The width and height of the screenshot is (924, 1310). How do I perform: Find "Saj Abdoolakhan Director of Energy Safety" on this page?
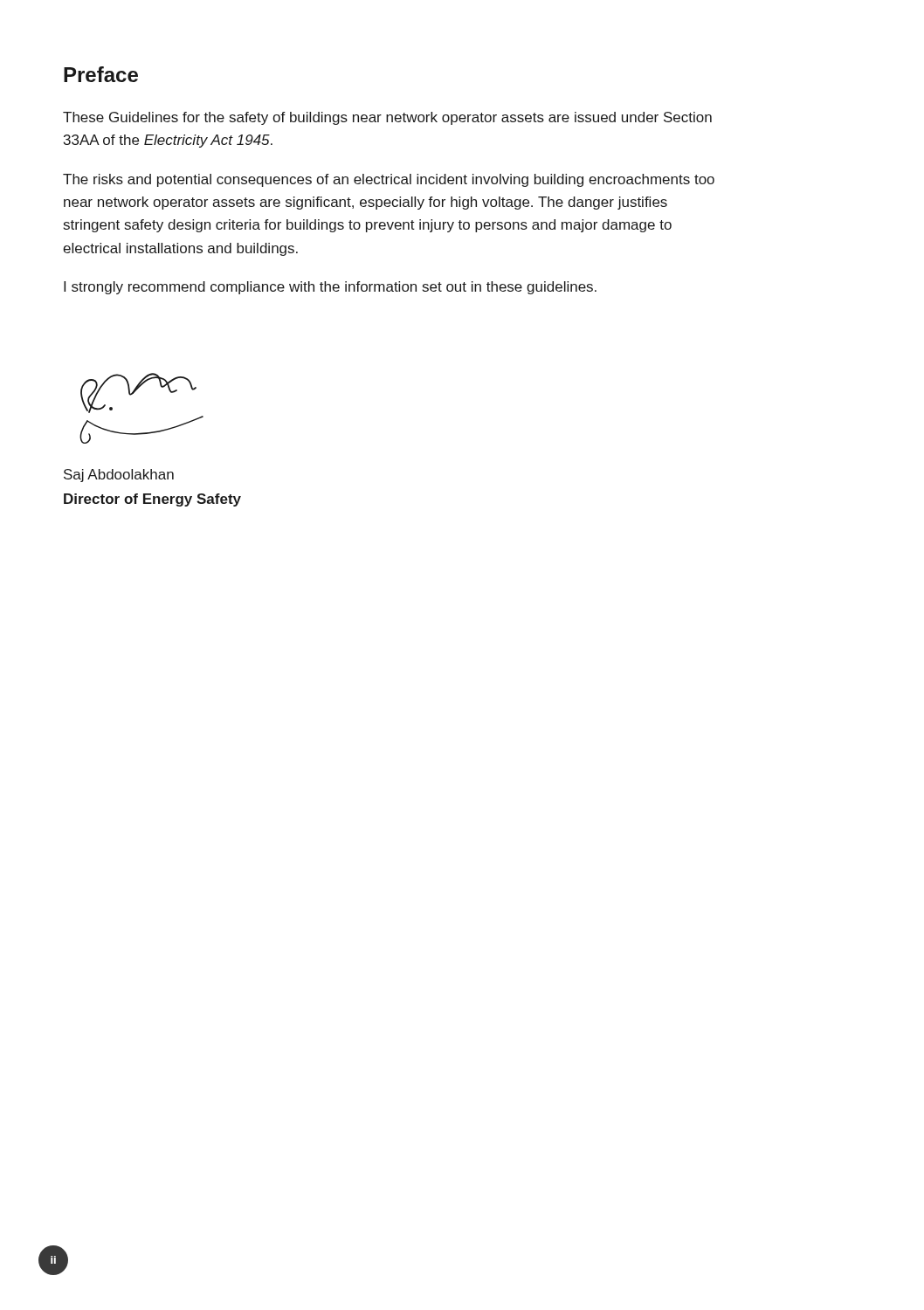coord(152,487)
